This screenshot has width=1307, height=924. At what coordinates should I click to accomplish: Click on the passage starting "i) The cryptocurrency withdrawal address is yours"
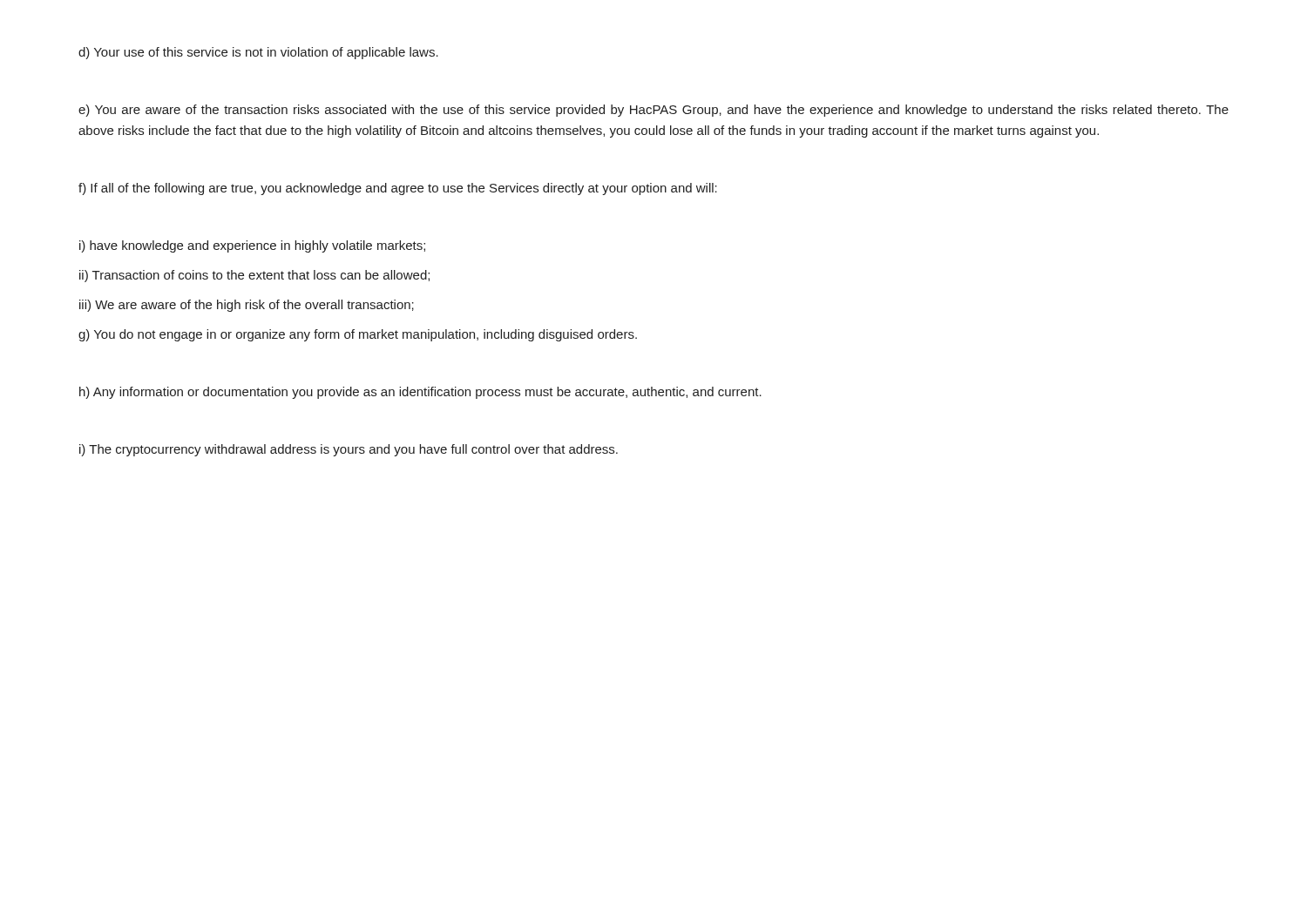click(349, 450)
